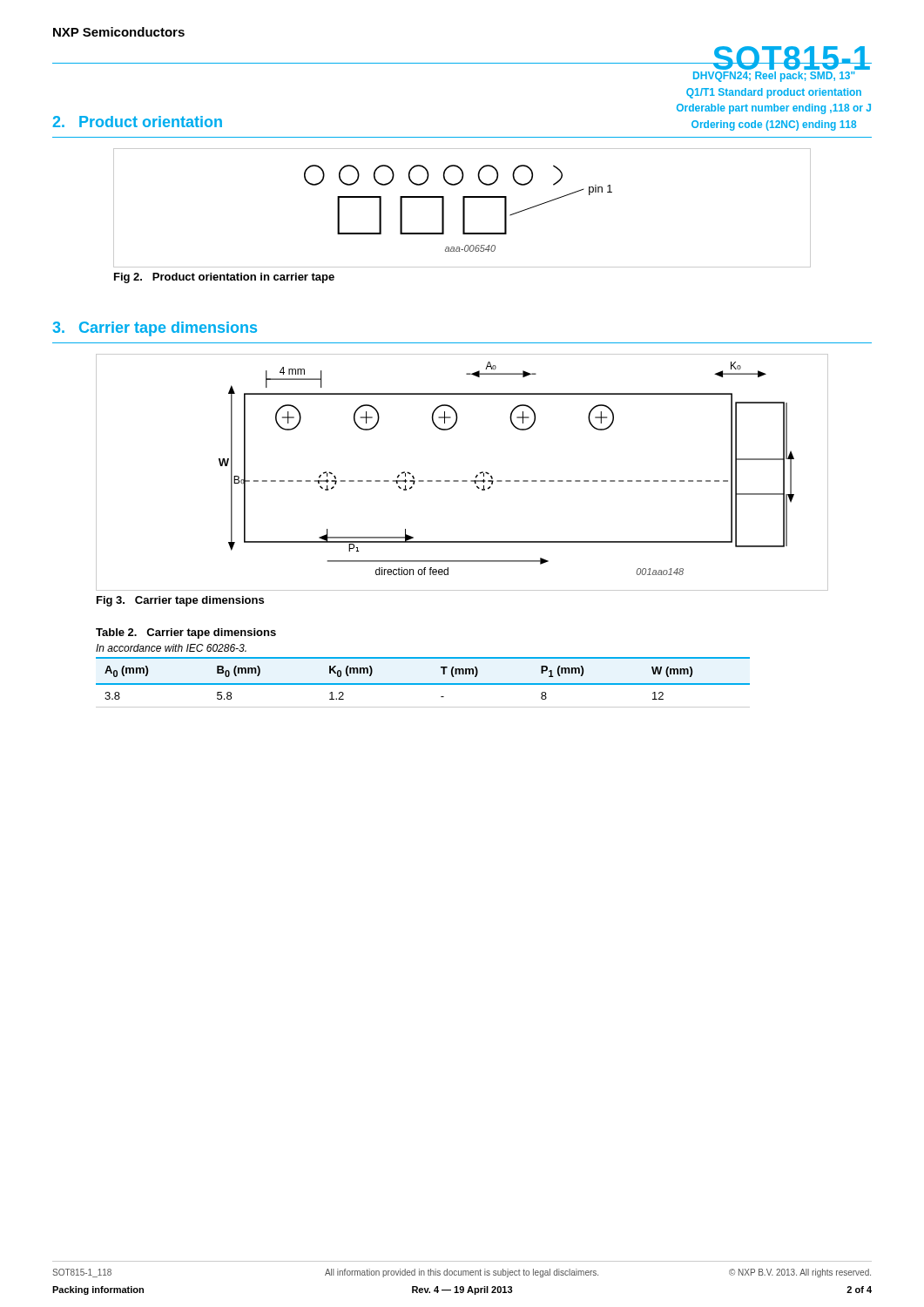Point to the element starting "Table 2. Carrier"
Viewport: 924px width, 1307px height.
pos(186,632)
